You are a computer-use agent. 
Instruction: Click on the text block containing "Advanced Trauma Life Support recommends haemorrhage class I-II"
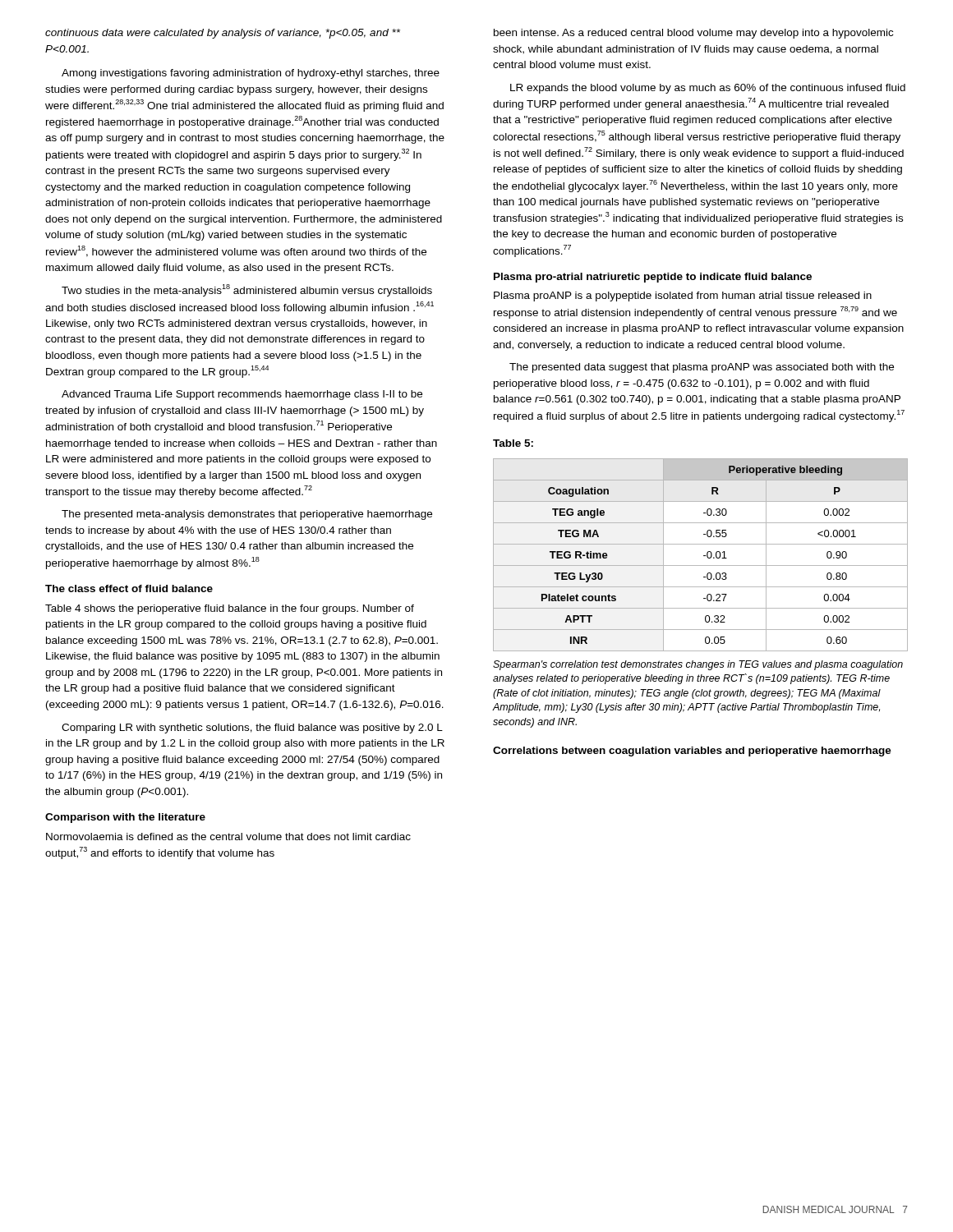246,443
